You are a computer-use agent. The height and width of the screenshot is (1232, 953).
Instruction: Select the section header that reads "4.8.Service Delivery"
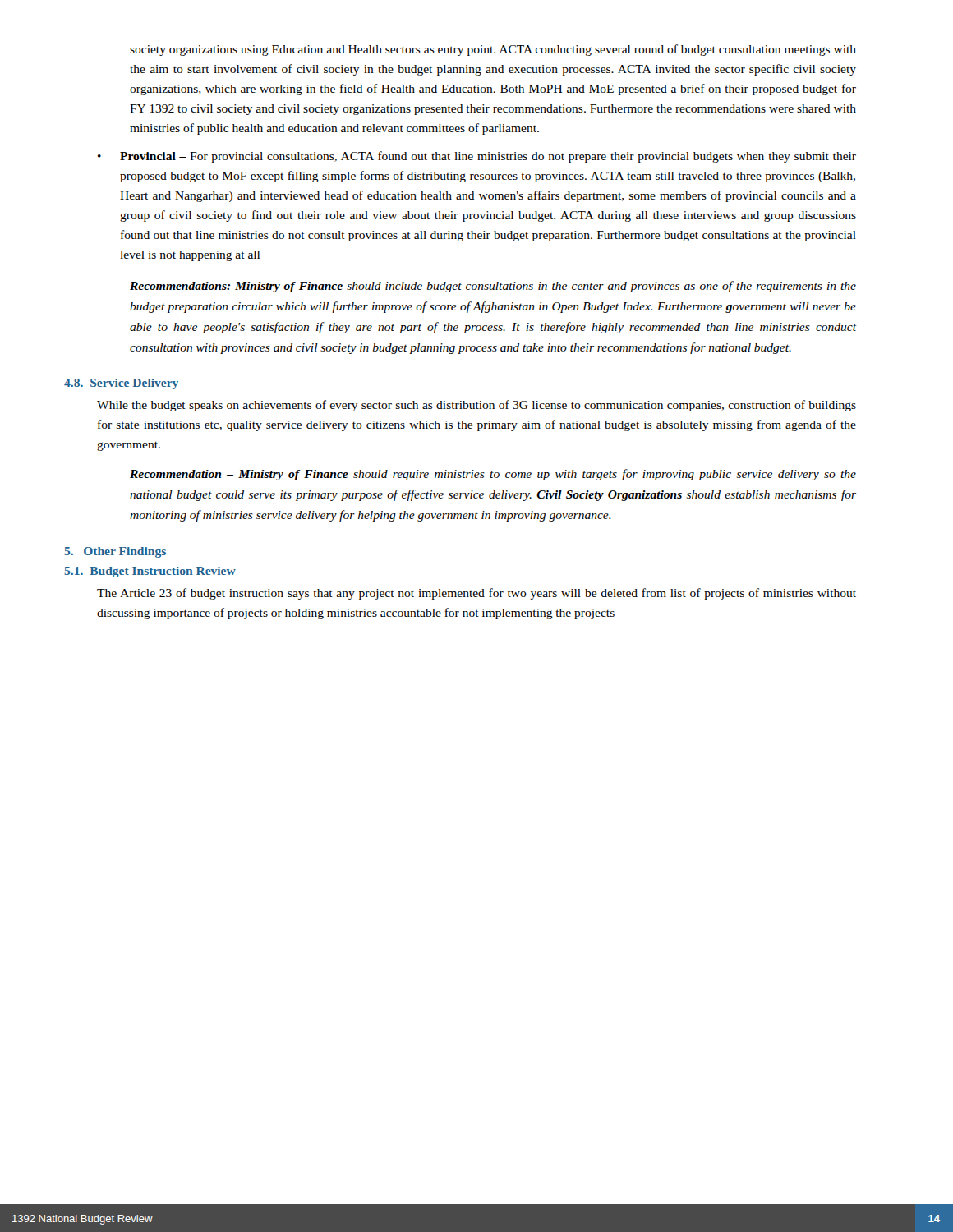pyautogui.click(x=121, y=383)
